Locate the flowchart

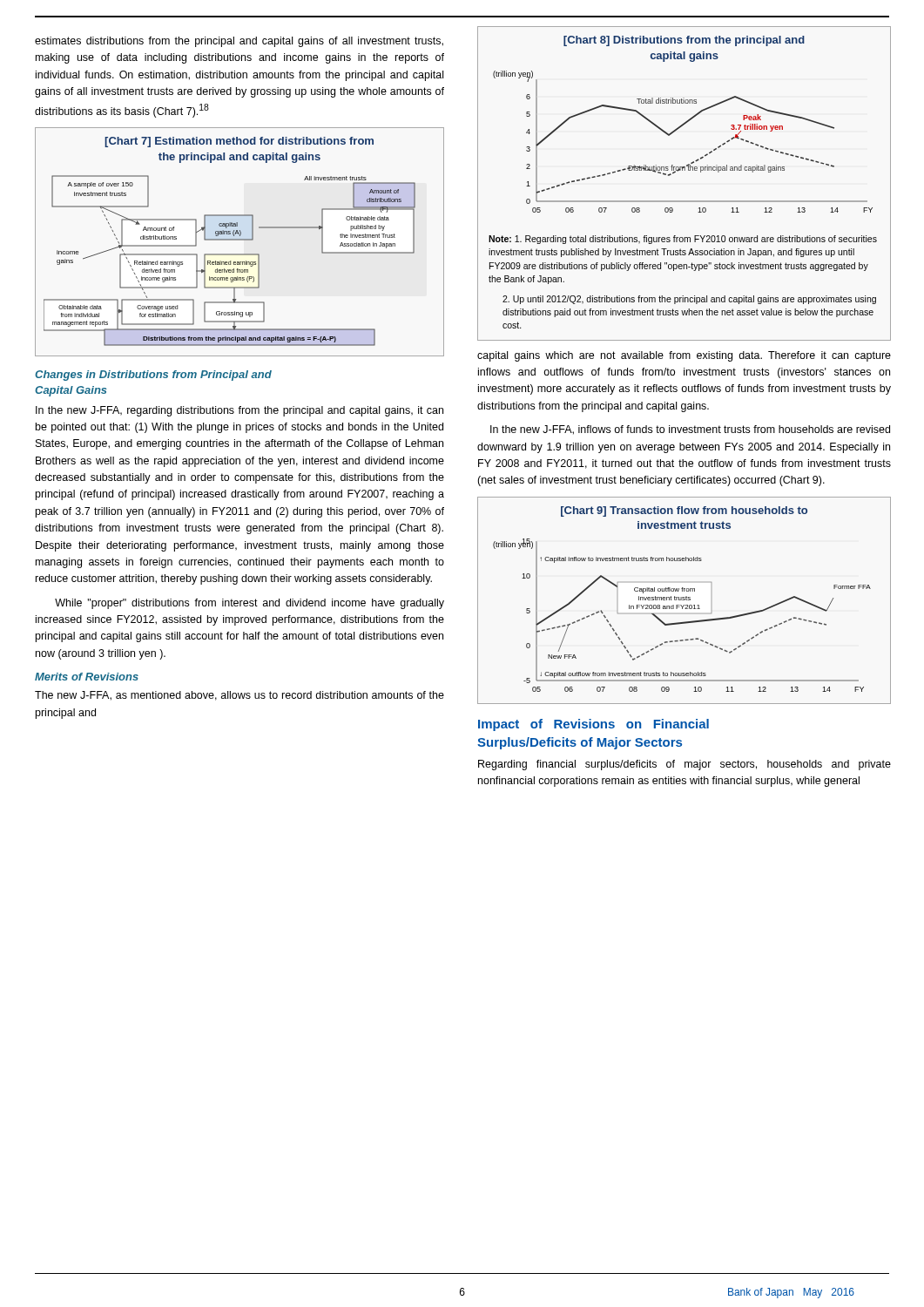[x=240, y=242]
